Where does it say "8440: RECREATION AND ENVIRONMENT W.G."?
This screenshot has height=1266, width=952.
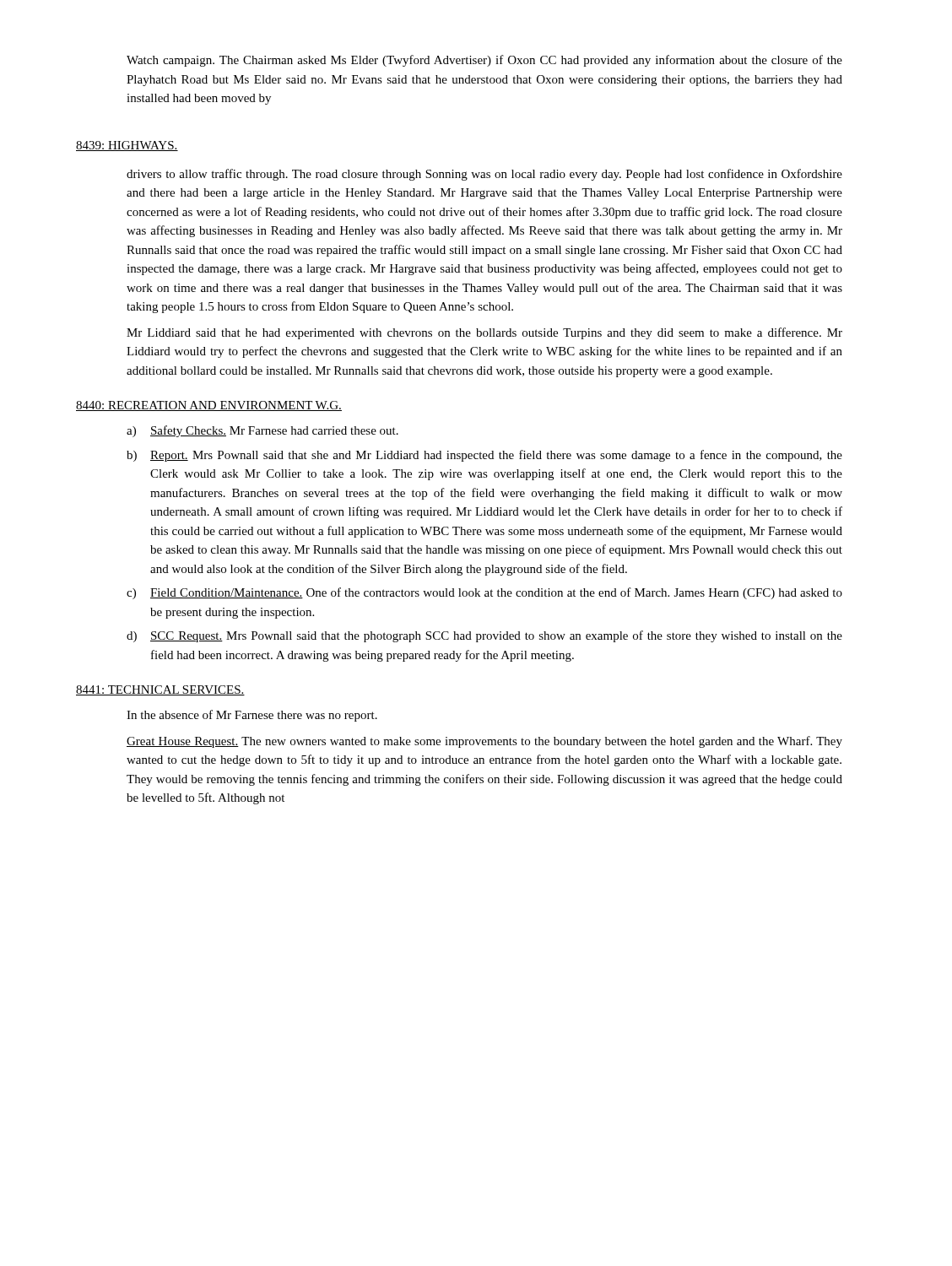click(209, 405)
